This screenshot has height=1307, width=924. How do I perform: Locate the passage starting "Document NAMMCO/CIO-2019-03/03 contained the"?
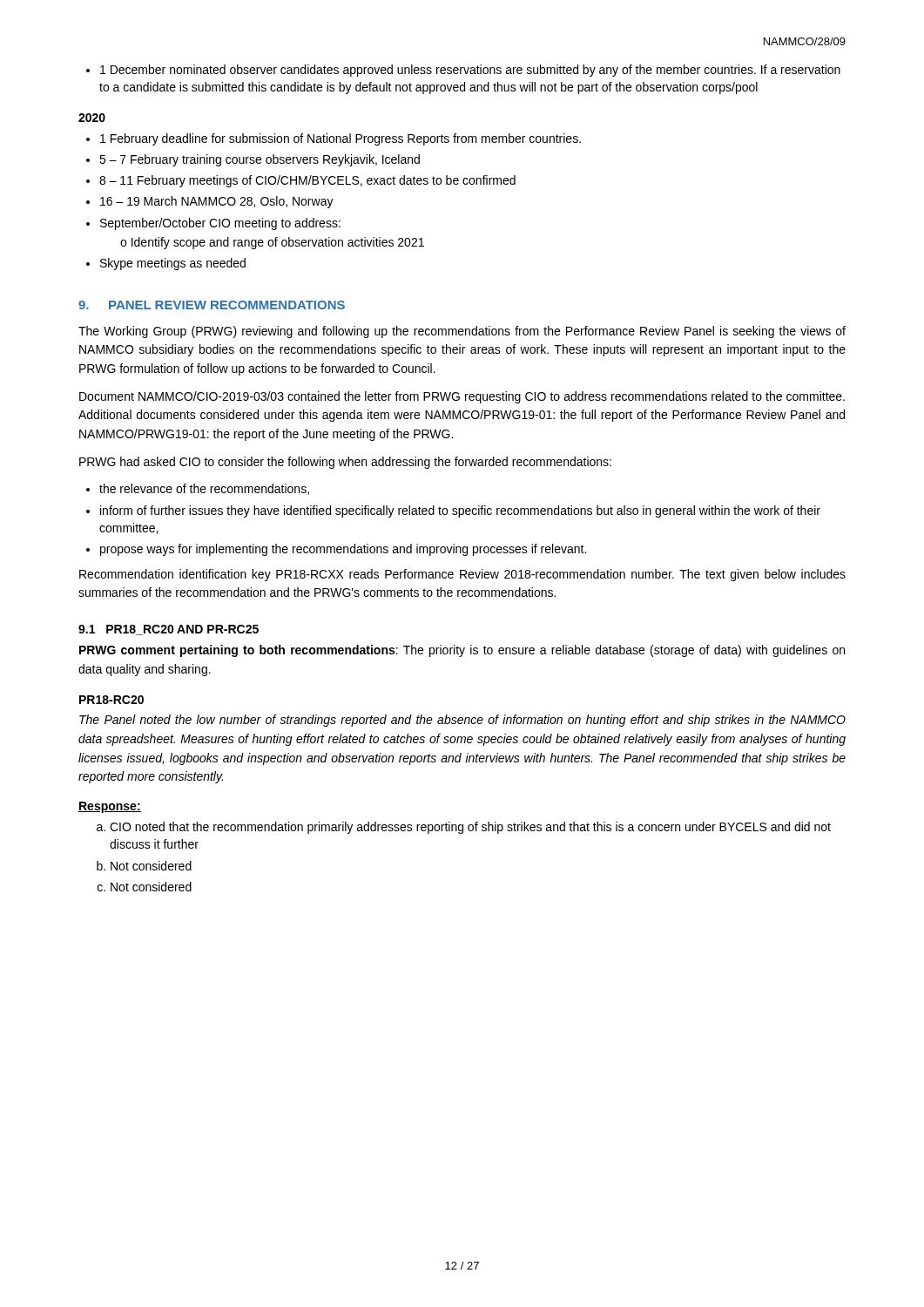462,415
